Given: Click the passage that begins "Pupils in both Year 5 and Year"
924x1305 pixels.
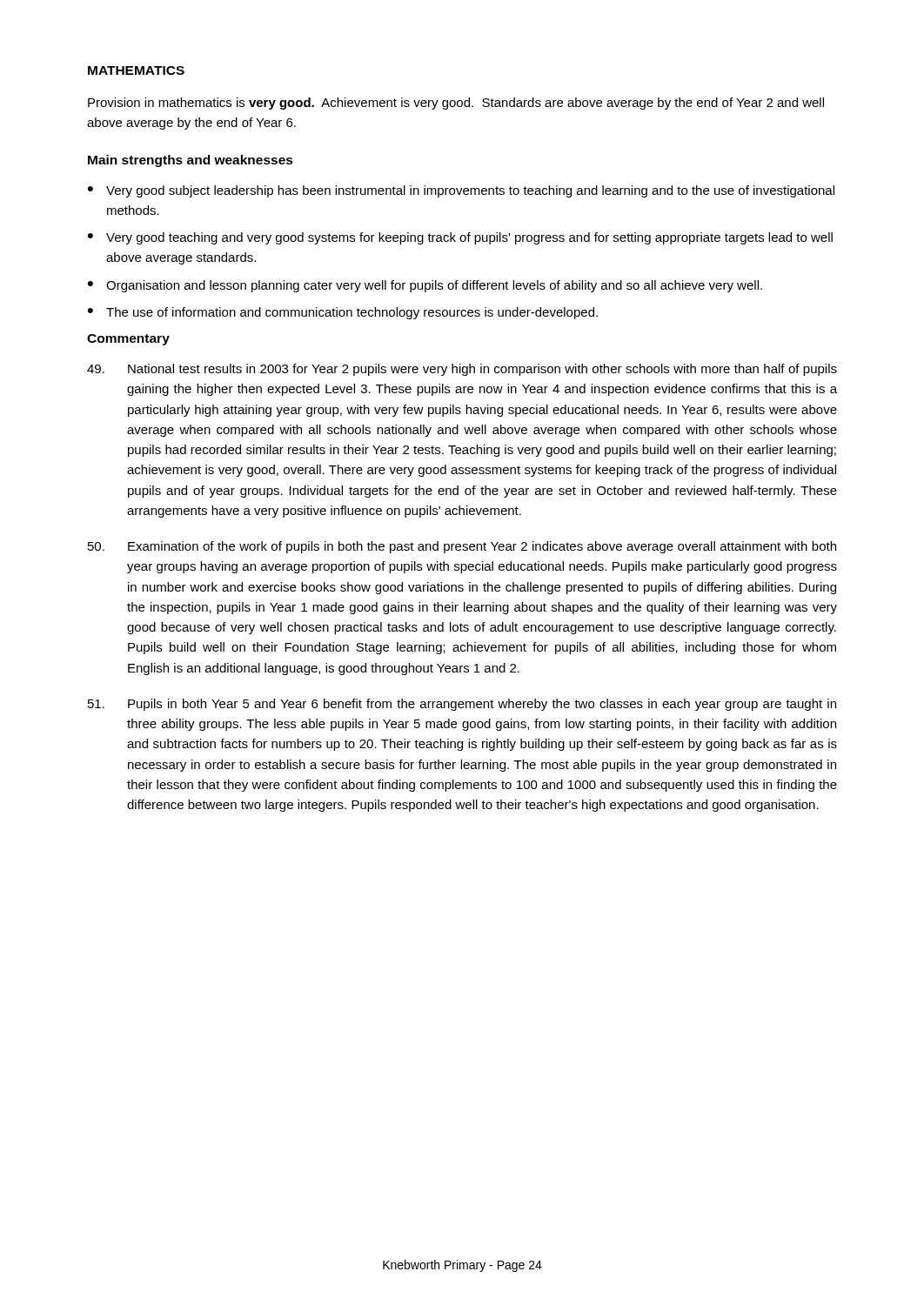Looking at the screenshot, I should 462,754.
